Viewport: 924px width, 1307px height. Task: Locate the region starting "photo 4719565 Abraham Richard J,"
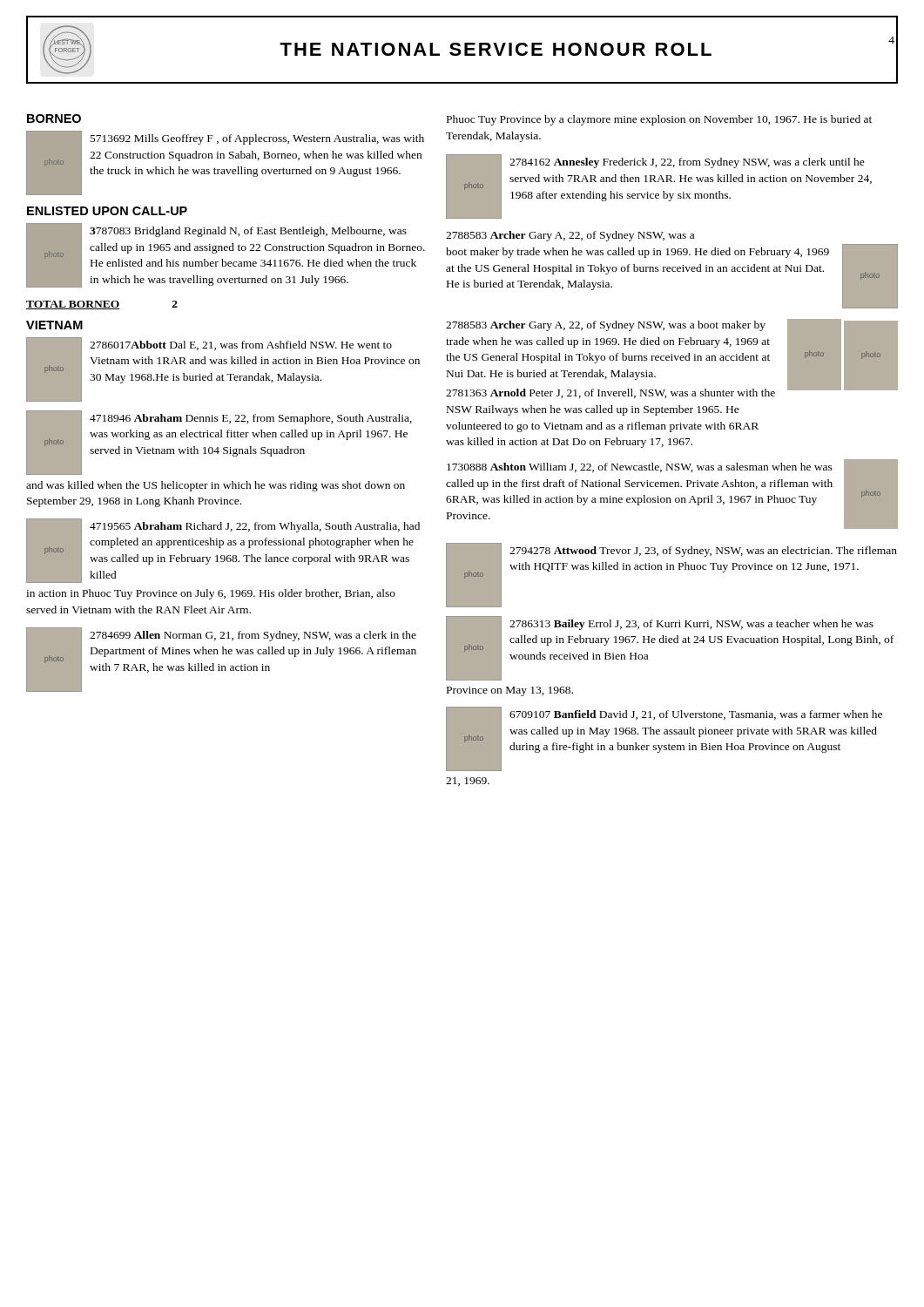coord(226,568)
